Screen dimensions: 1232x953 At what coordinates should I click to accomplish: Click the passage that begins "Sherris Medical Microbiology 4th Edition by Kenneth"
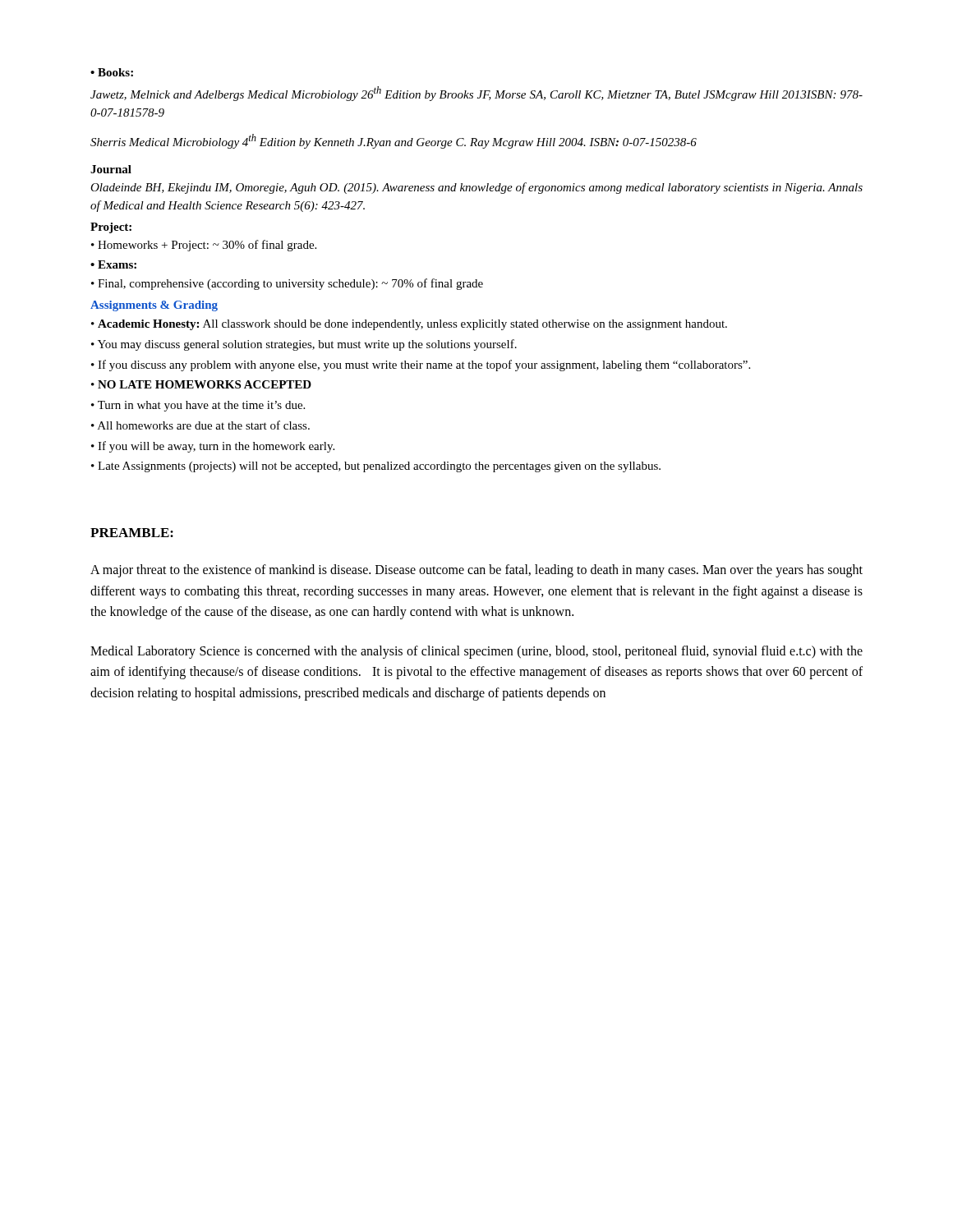[x=393, y=140]
